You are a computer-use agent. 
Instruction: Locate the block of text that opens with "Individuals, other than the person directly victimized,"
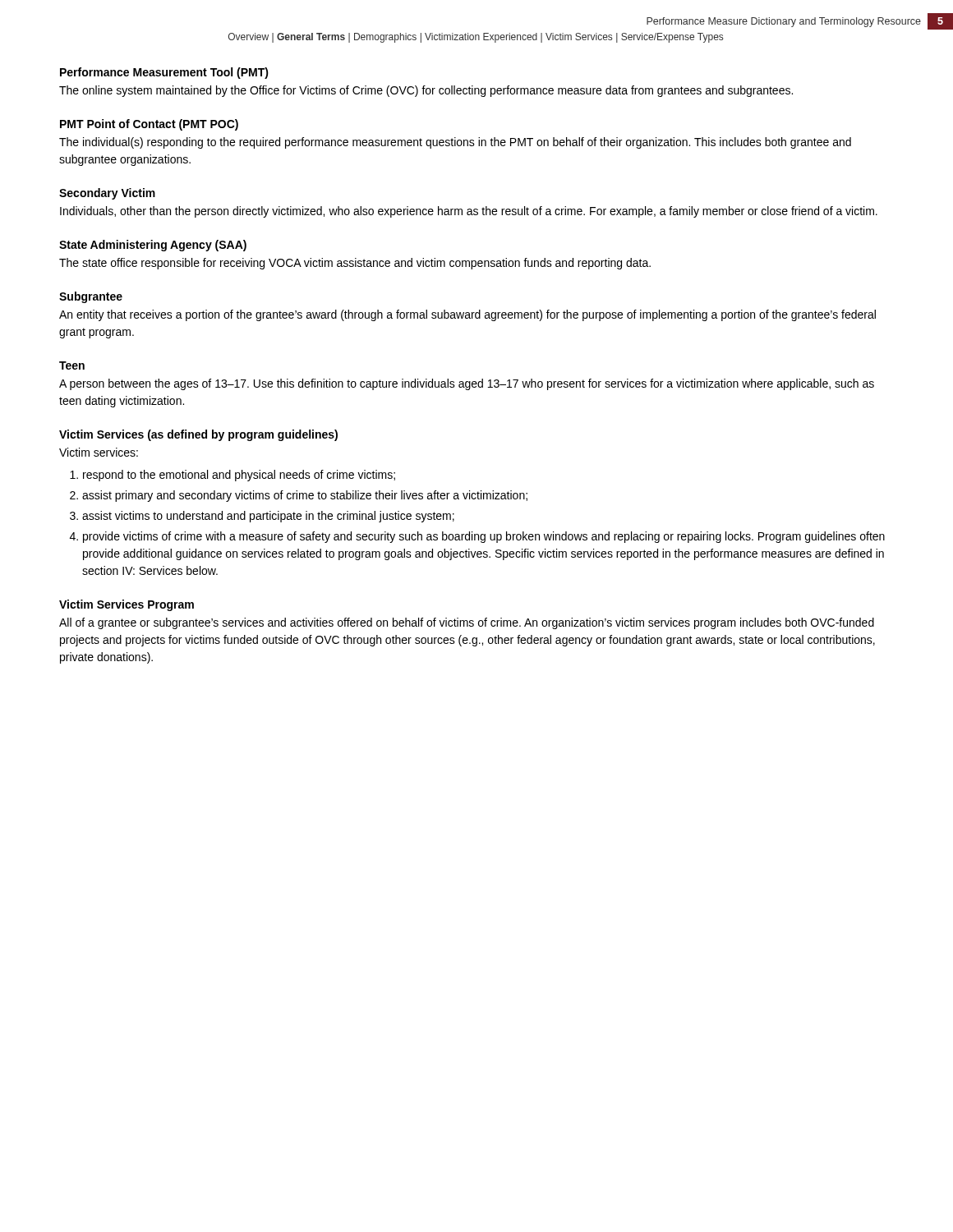coord(469,211)
